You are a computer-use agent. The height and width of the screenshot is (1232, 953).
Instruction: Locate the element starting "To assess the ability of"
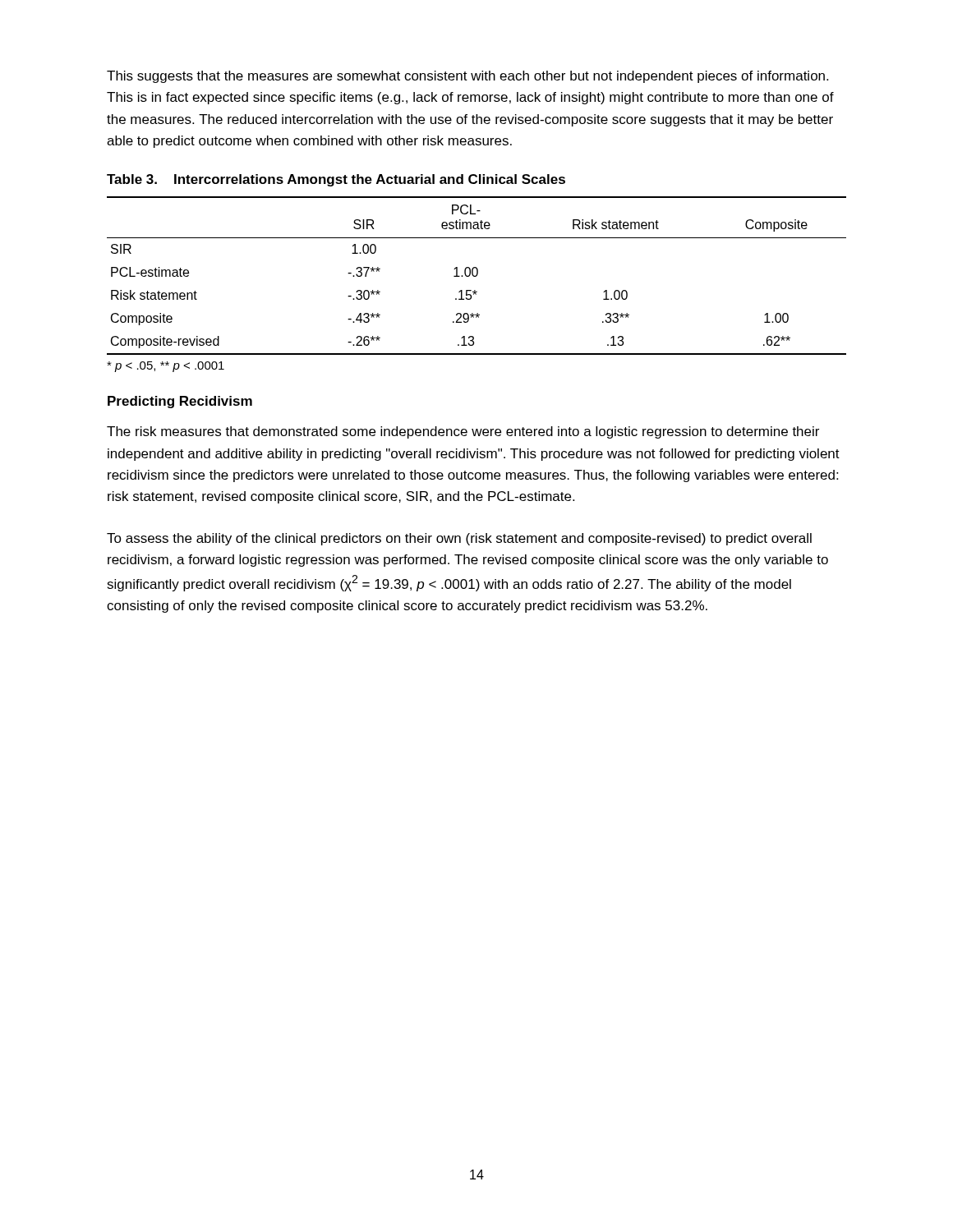tap(468, 572)
